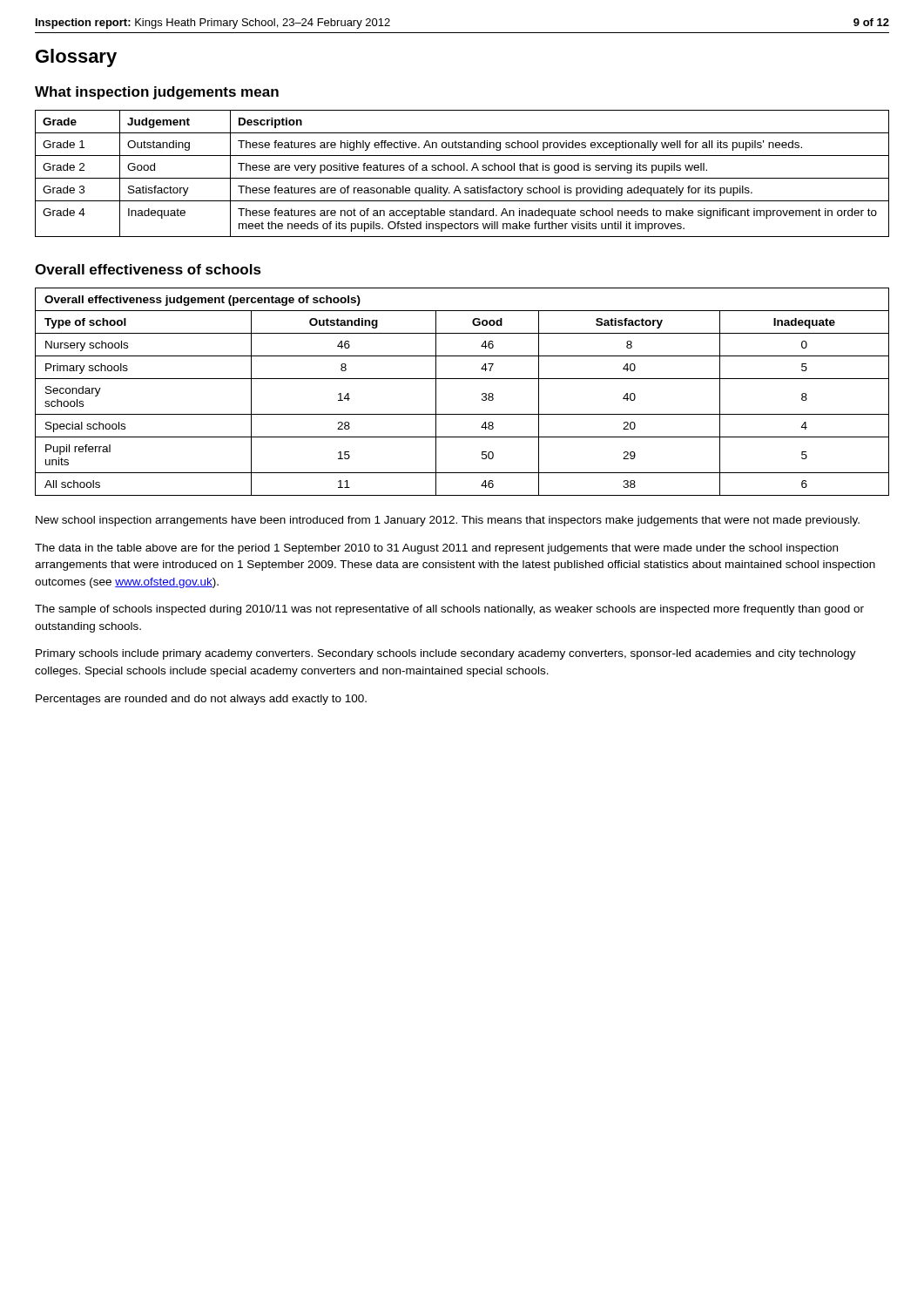Click on the text starting "Overall effectiveness of schools"
This screenshot has width=924, height=1307.
[148, 269]
